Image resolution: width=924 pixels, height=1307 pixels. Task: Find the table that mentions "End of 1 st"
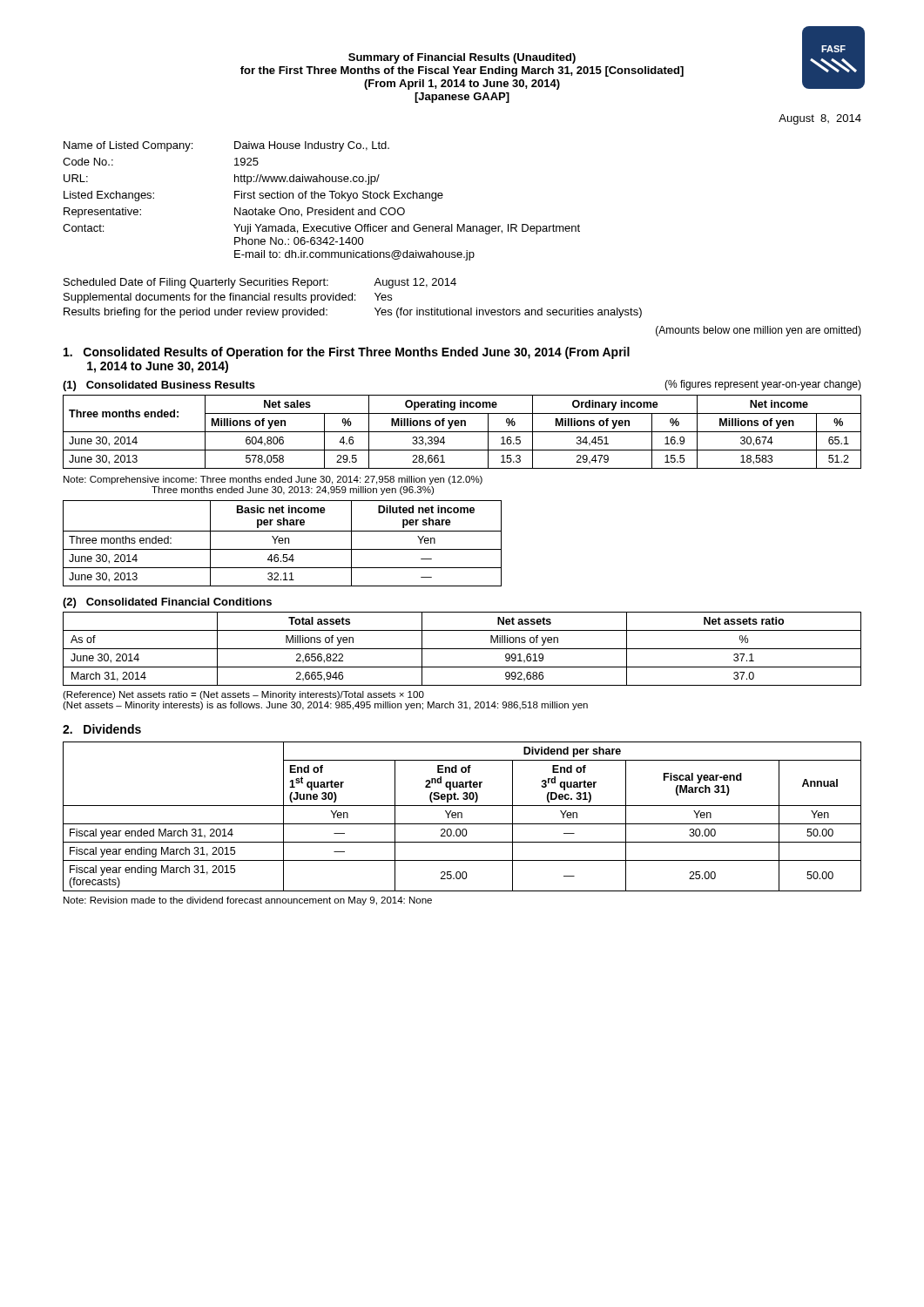click(462, 816)
